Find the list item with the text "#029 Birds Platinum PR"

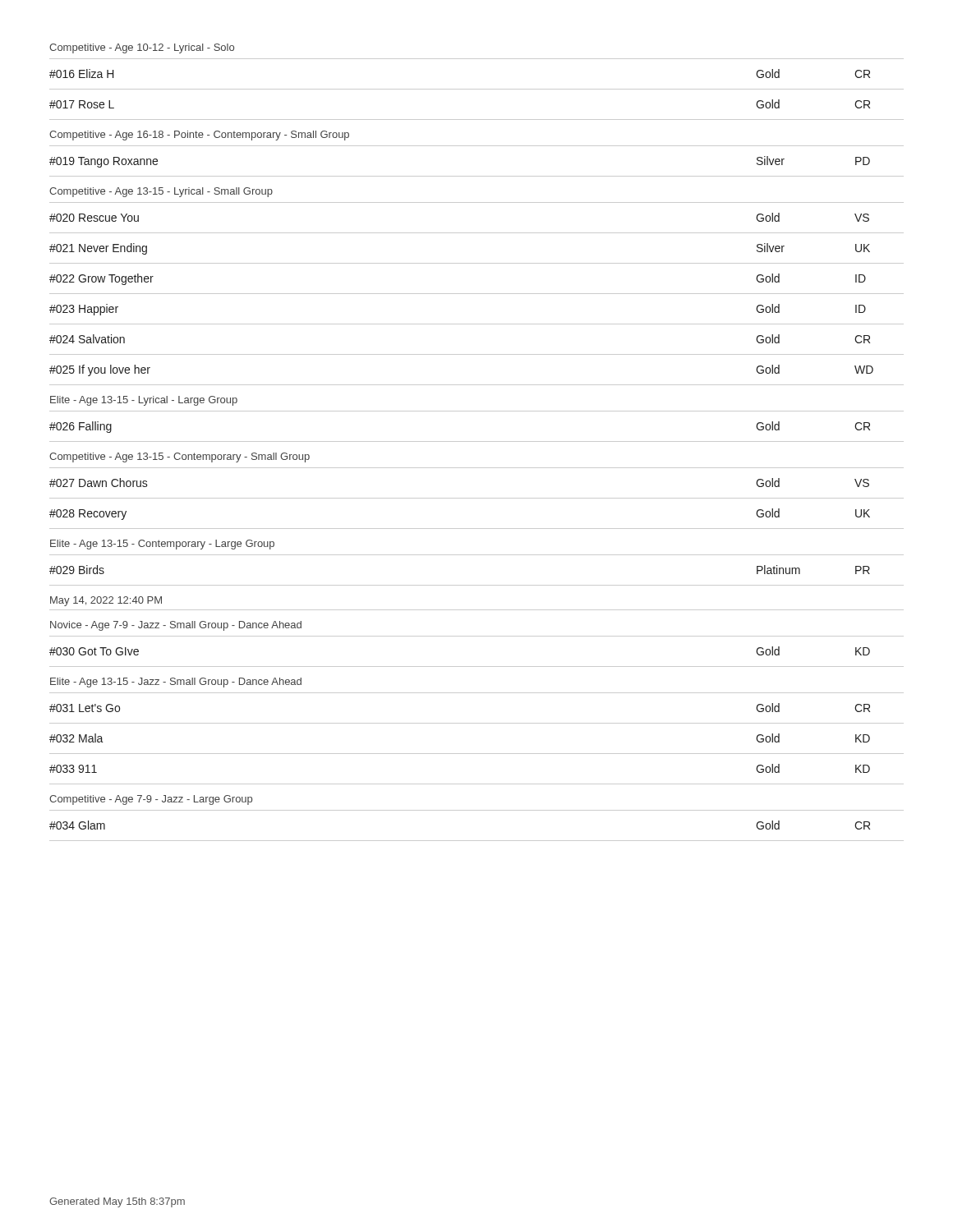tap(73, 570)
